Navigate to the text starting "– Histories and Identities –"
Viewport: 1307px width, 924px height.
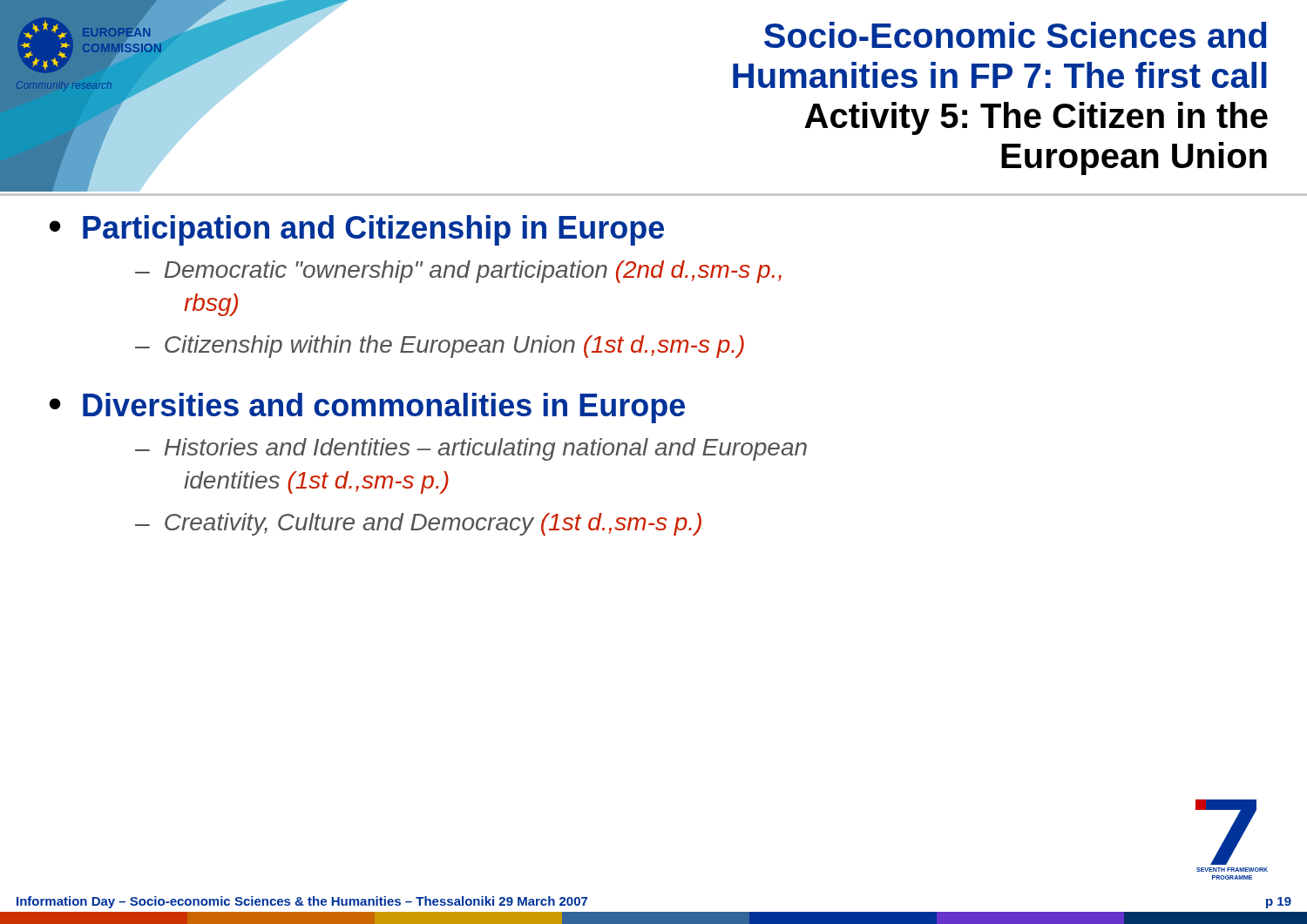(471, 464)
